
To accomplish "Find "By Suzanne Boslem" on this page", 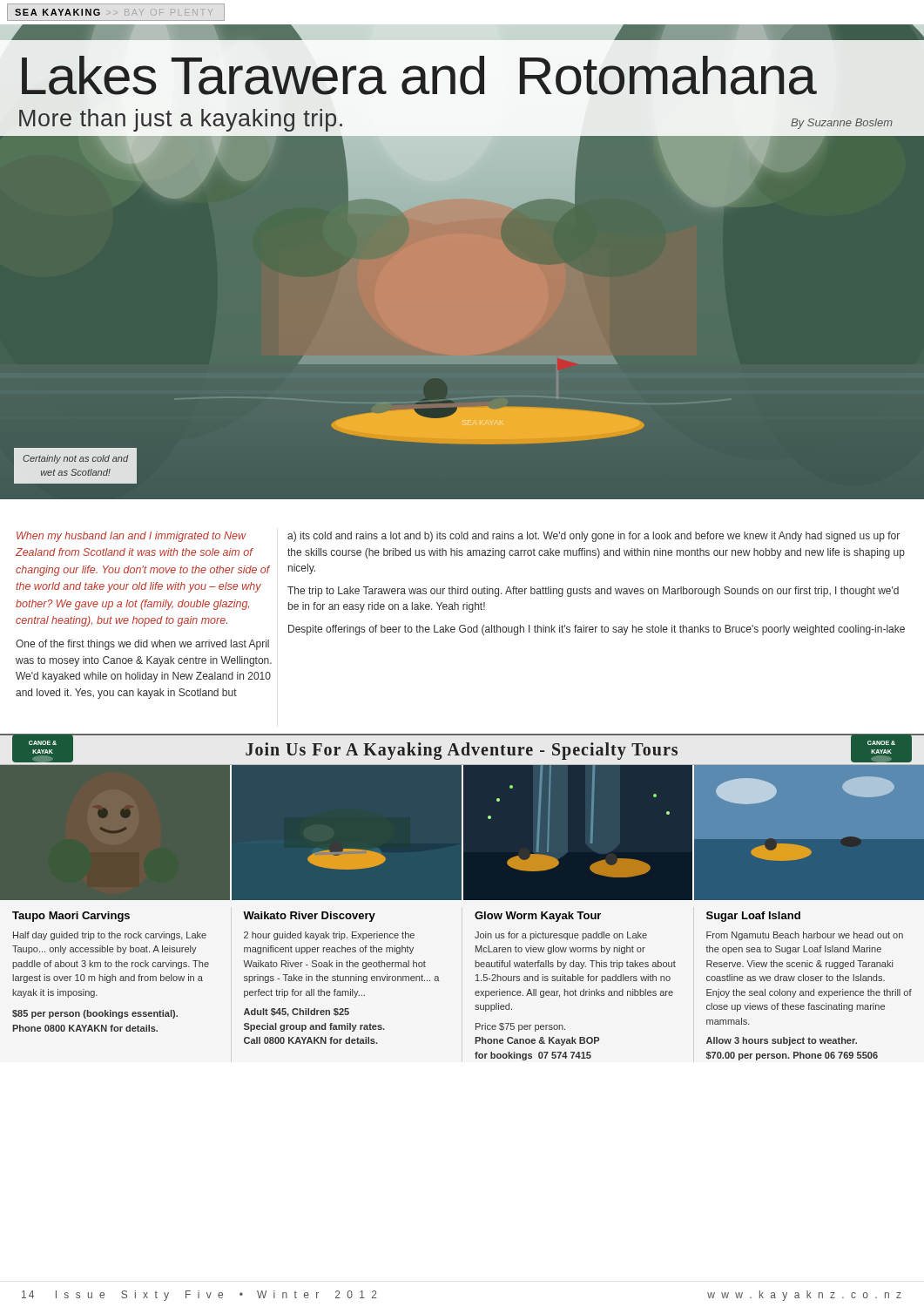I will pos(842,122).
